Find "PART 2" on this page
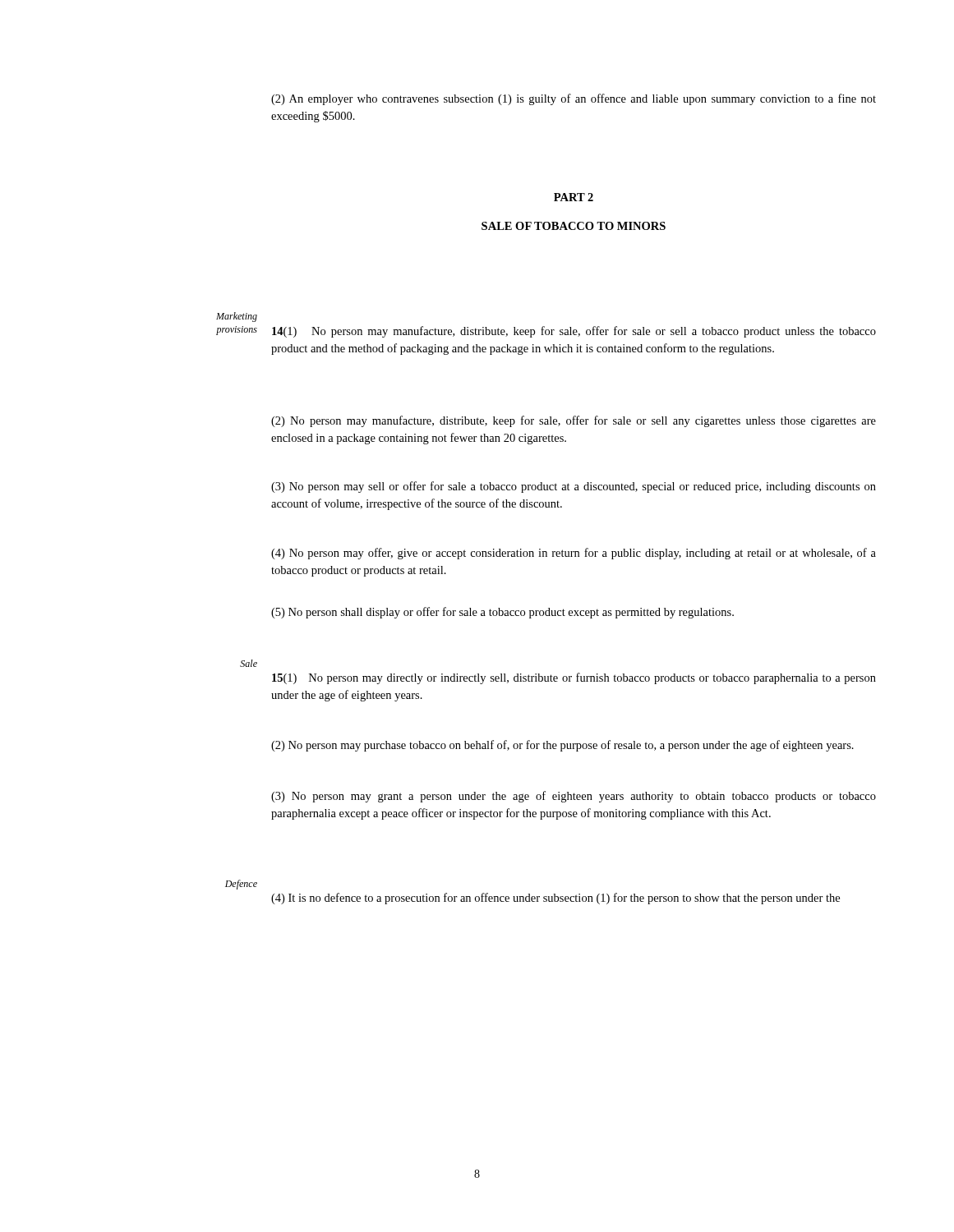 coord(574,197)
